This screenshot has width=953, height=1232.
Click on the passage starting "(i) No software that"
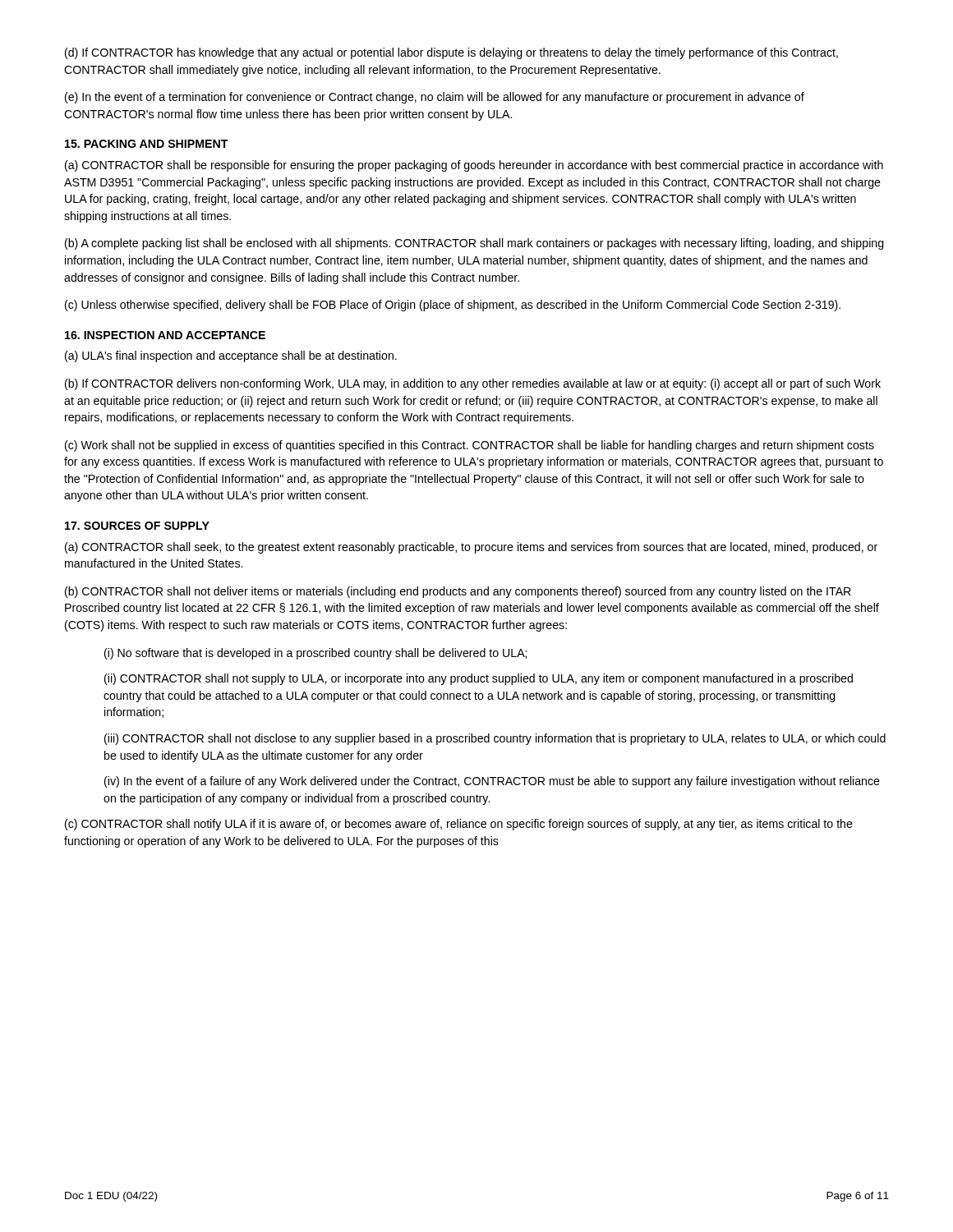(x=316, y=653)
